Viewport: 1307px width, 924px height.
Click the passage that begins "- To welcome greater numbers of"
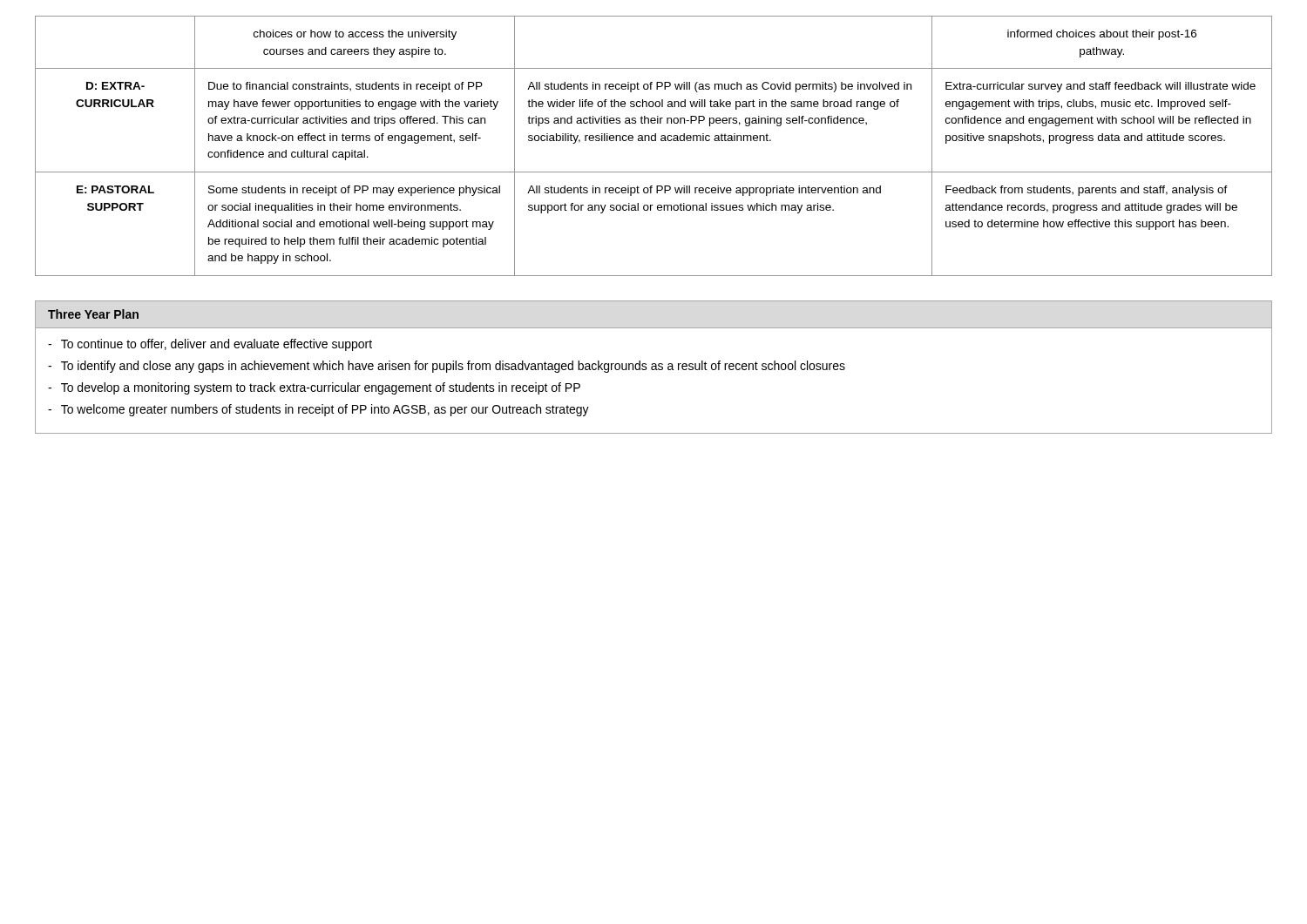(x=318, y=410)
